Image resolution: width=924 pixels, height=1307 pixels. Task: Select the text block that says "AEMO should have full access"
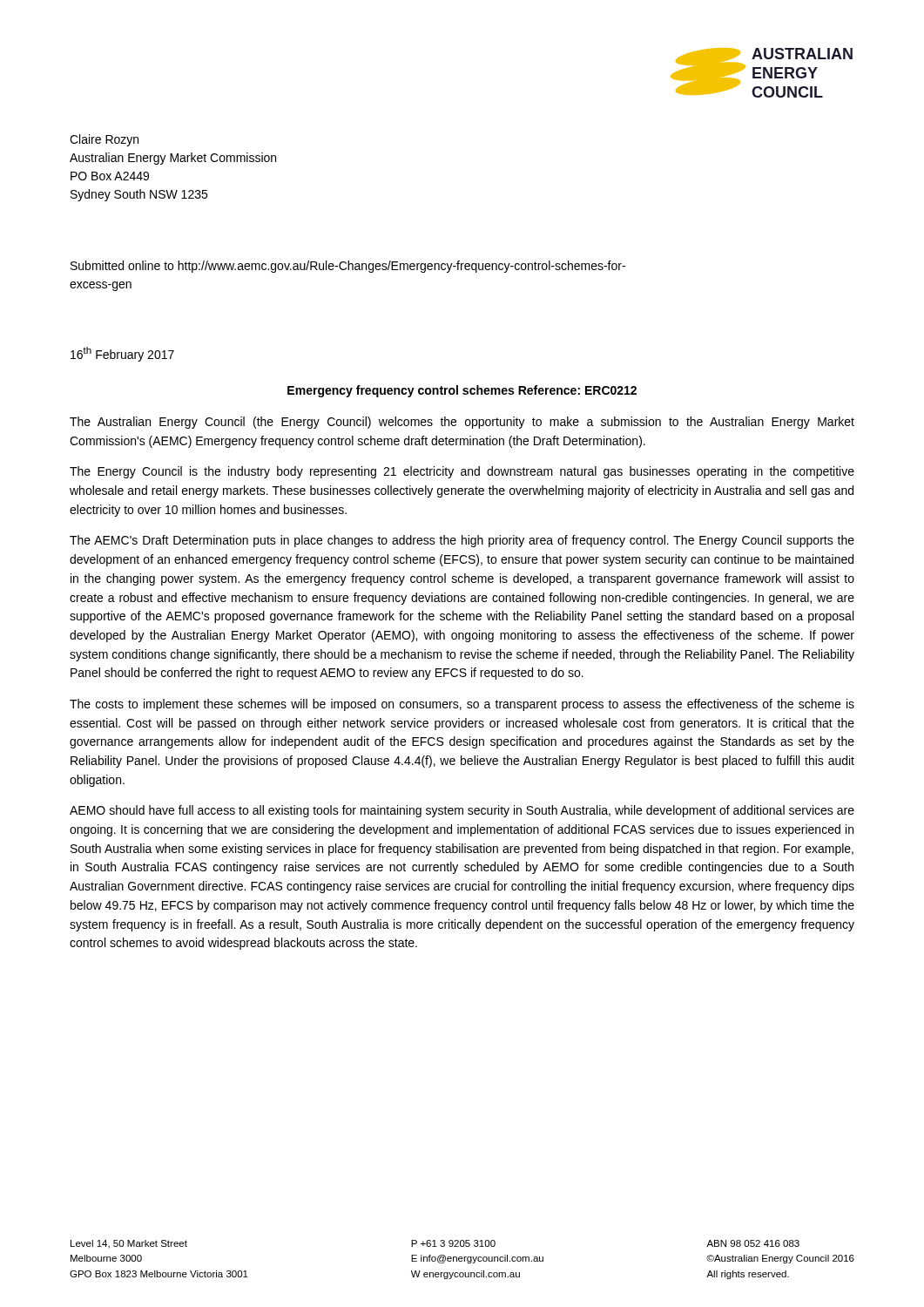[462, 877]
